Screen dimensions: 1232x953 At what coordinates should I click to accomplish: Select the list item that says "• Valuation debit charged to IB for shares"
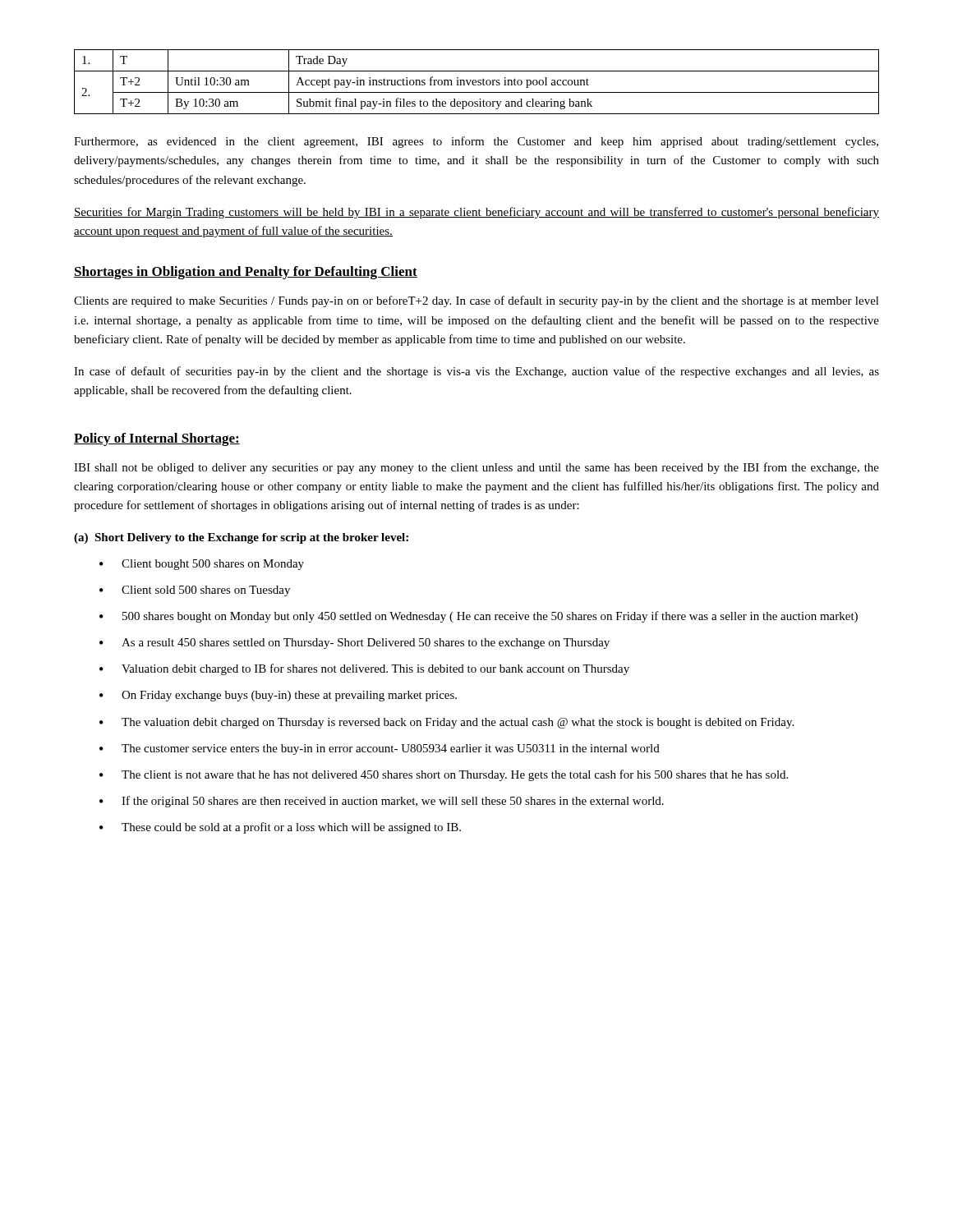489,670
